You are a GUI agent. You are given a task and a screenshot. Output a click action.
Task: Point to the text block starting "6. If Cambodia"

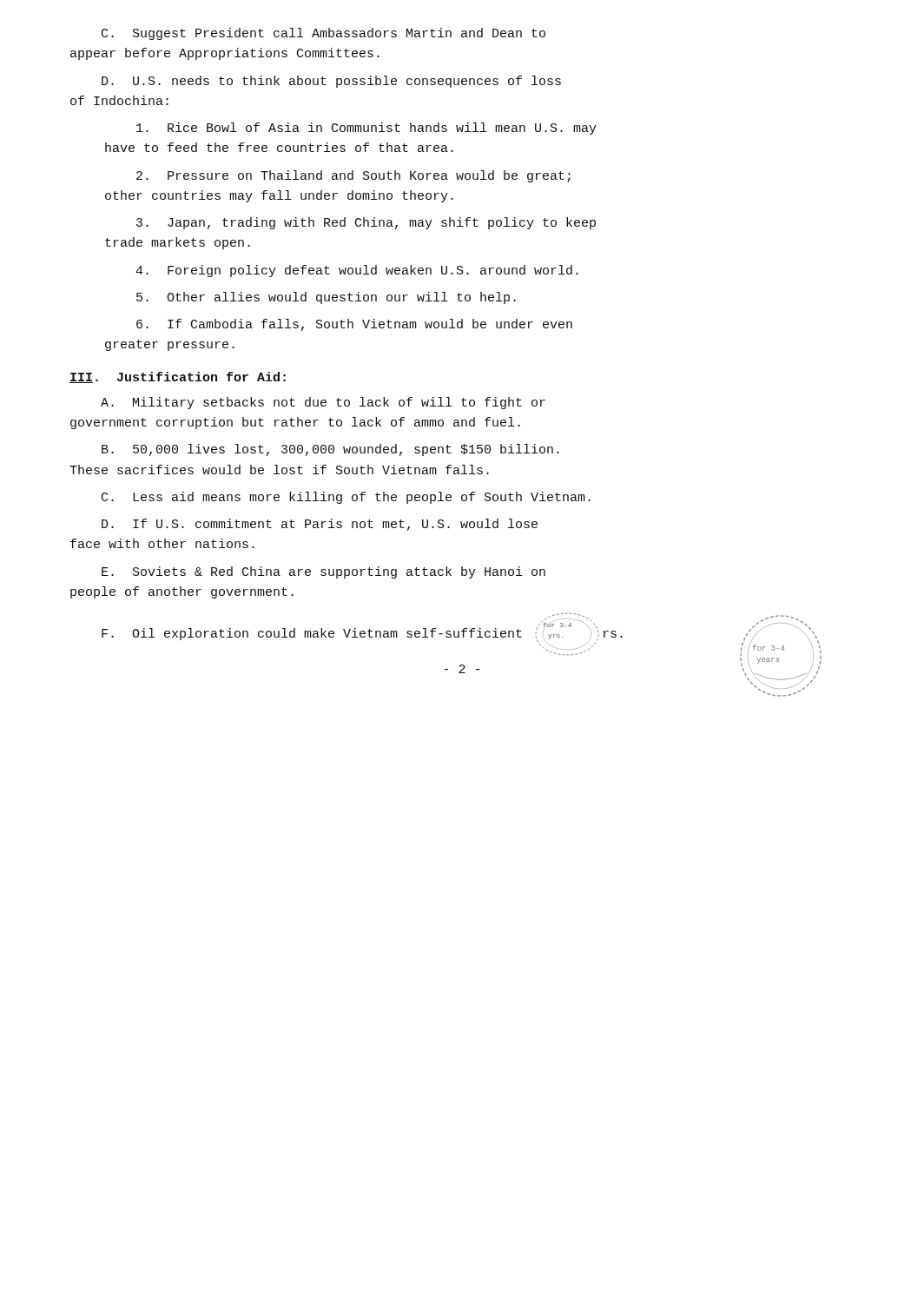[x=339, y=335]
